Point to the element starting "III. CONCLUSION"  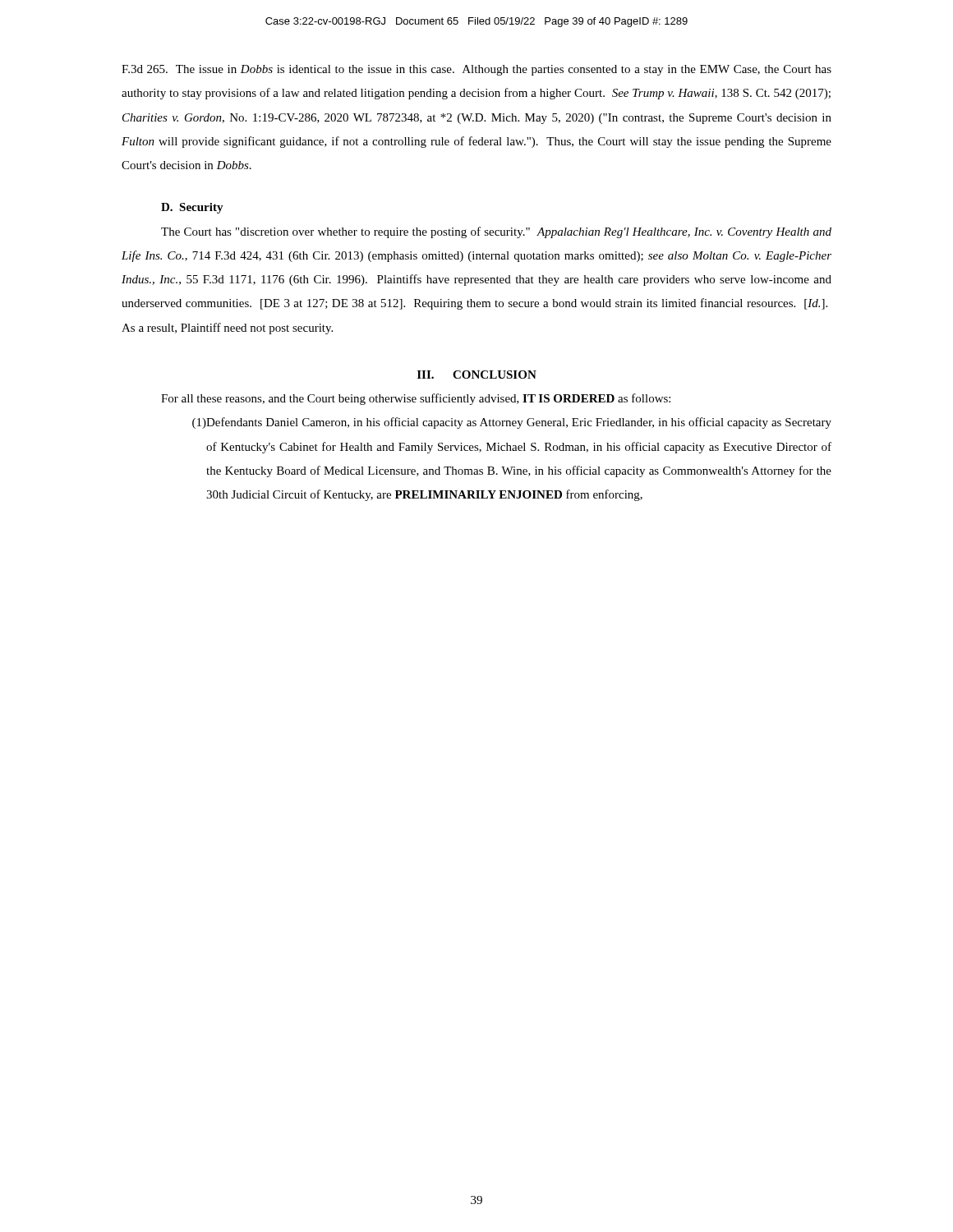(476, 374)
